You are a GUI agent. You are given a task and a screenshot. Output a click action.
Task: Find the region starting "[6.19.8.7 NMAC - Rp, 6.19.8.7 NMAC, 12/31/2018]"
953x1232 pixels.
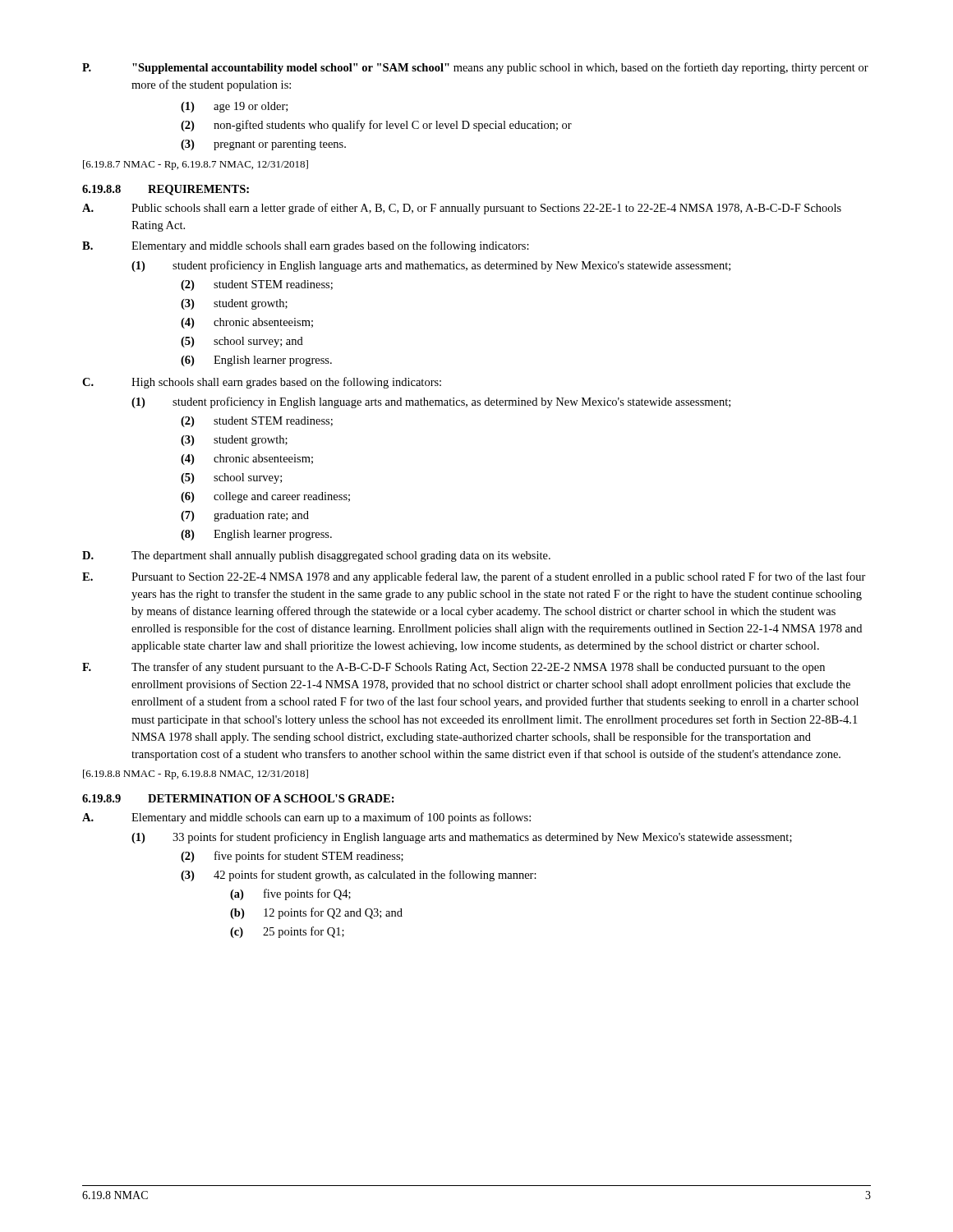(x=196, y=164)
